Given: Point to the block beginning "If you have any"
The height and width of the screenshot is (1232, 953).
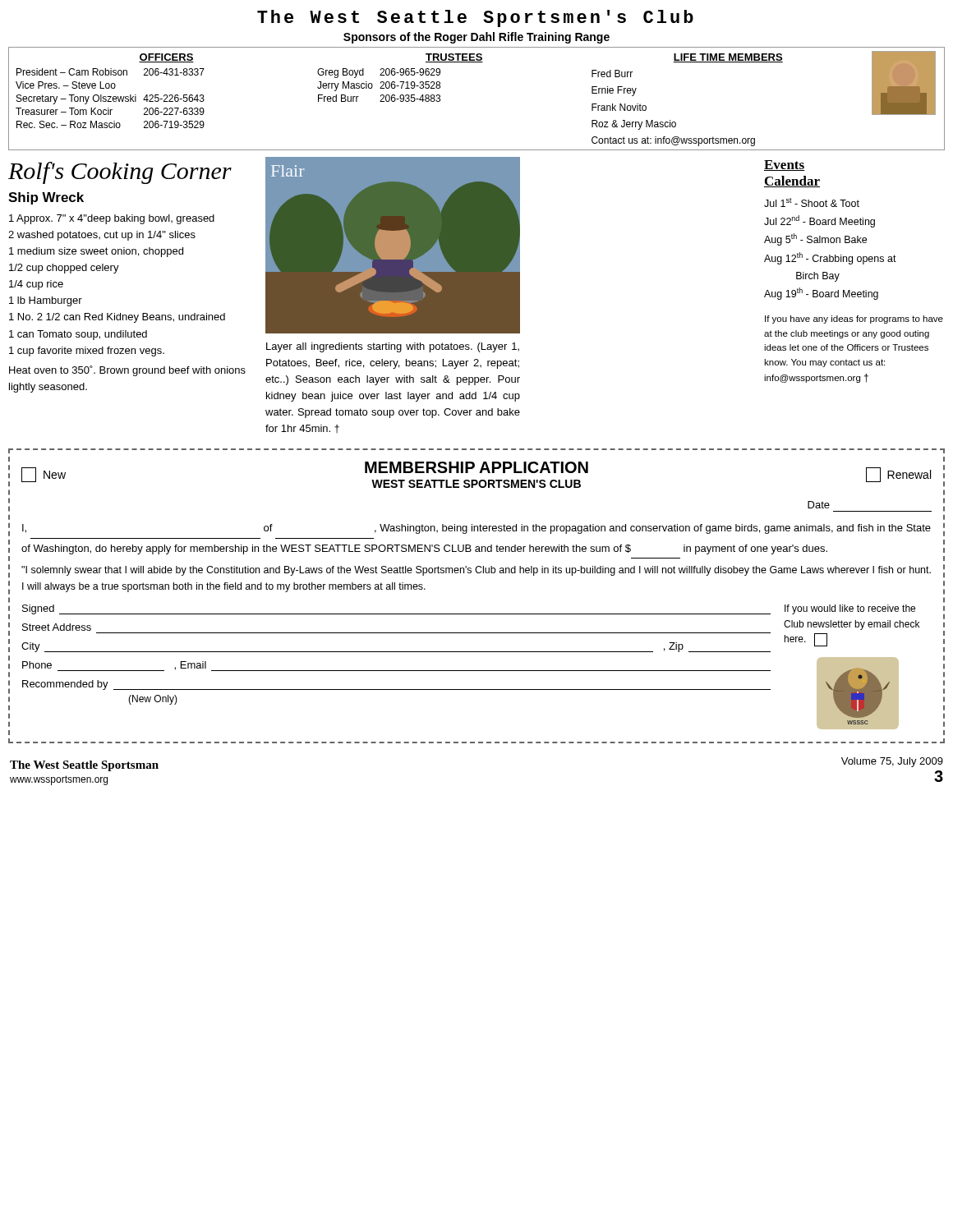Looking at the screenshot, I should coord(854,349).
